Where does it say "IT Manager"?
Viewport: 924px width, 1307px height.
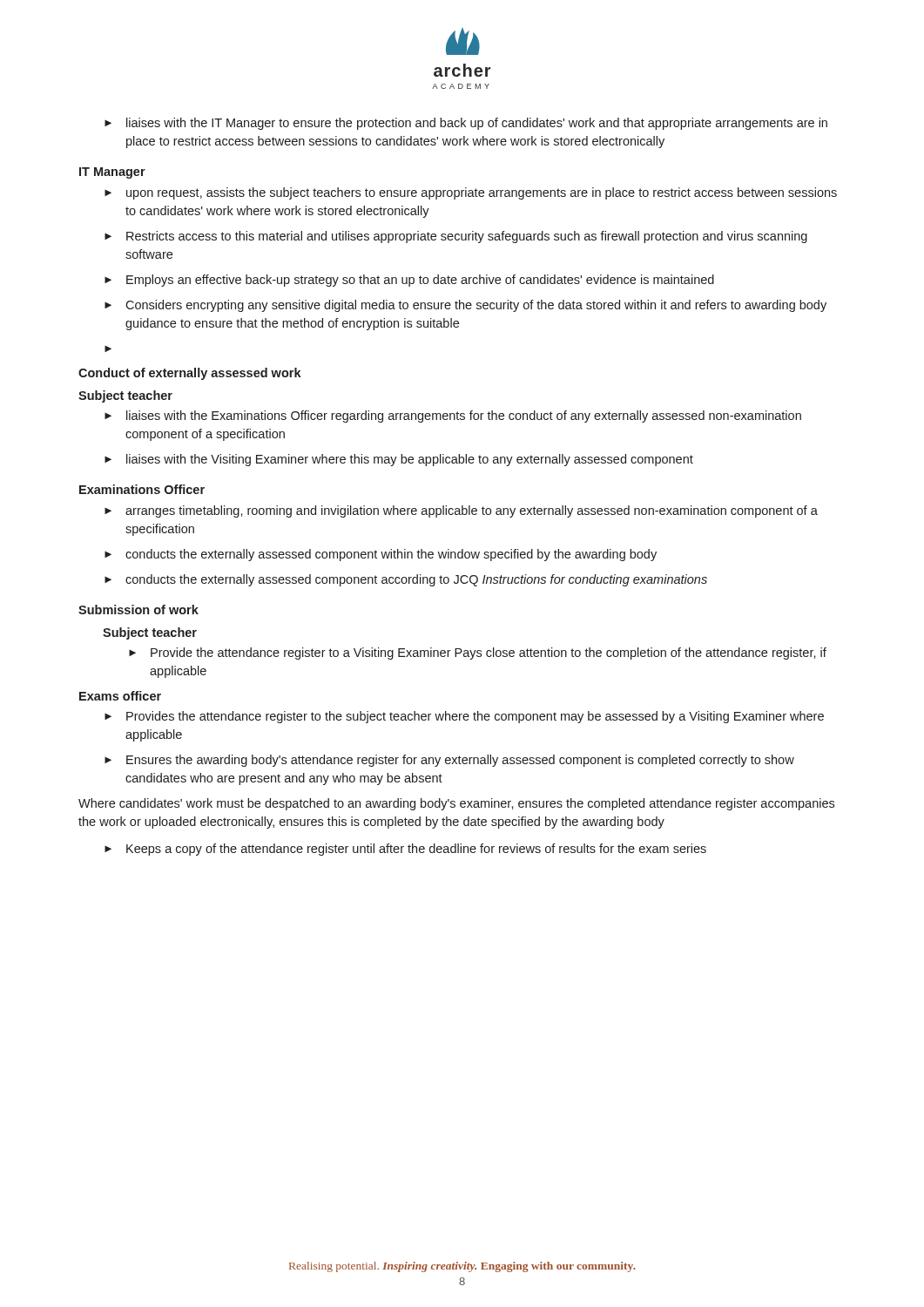point(112,172)
